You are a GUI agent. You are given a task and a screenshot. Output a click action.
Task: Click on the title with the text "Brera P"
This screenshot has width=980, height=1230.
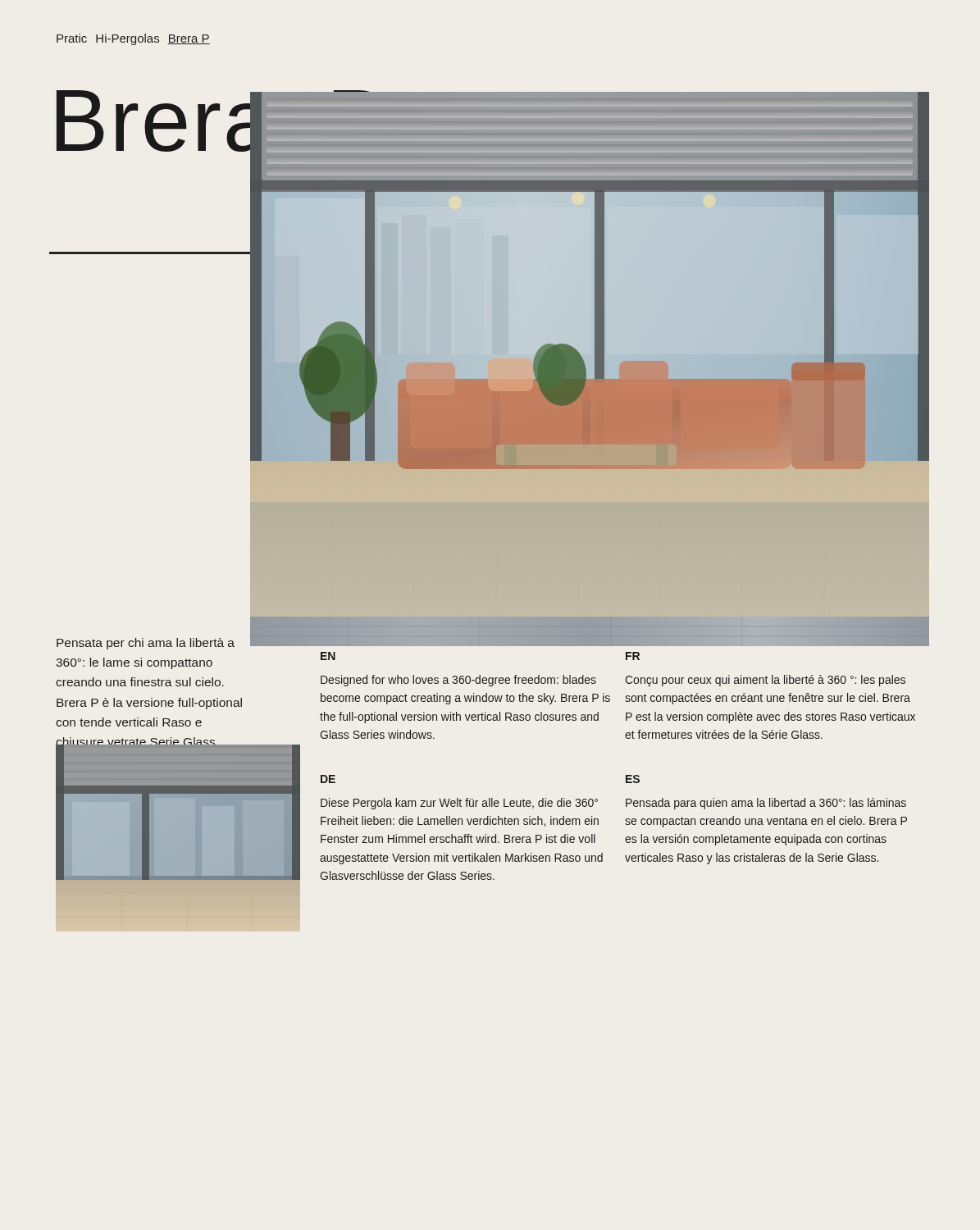(x=218, y=120)
